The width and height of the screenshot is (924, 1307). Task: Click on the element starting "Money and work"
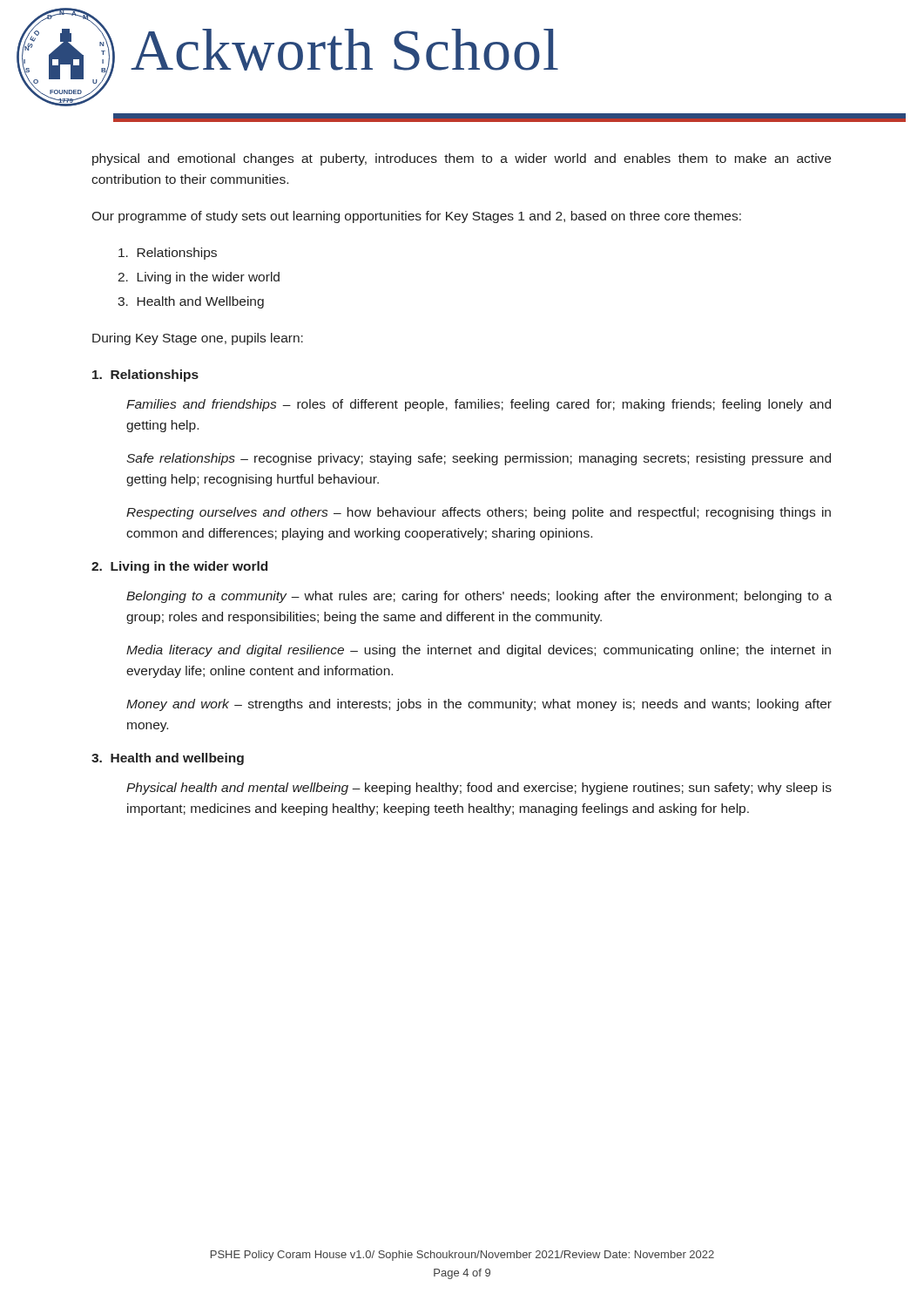point(479,714)
